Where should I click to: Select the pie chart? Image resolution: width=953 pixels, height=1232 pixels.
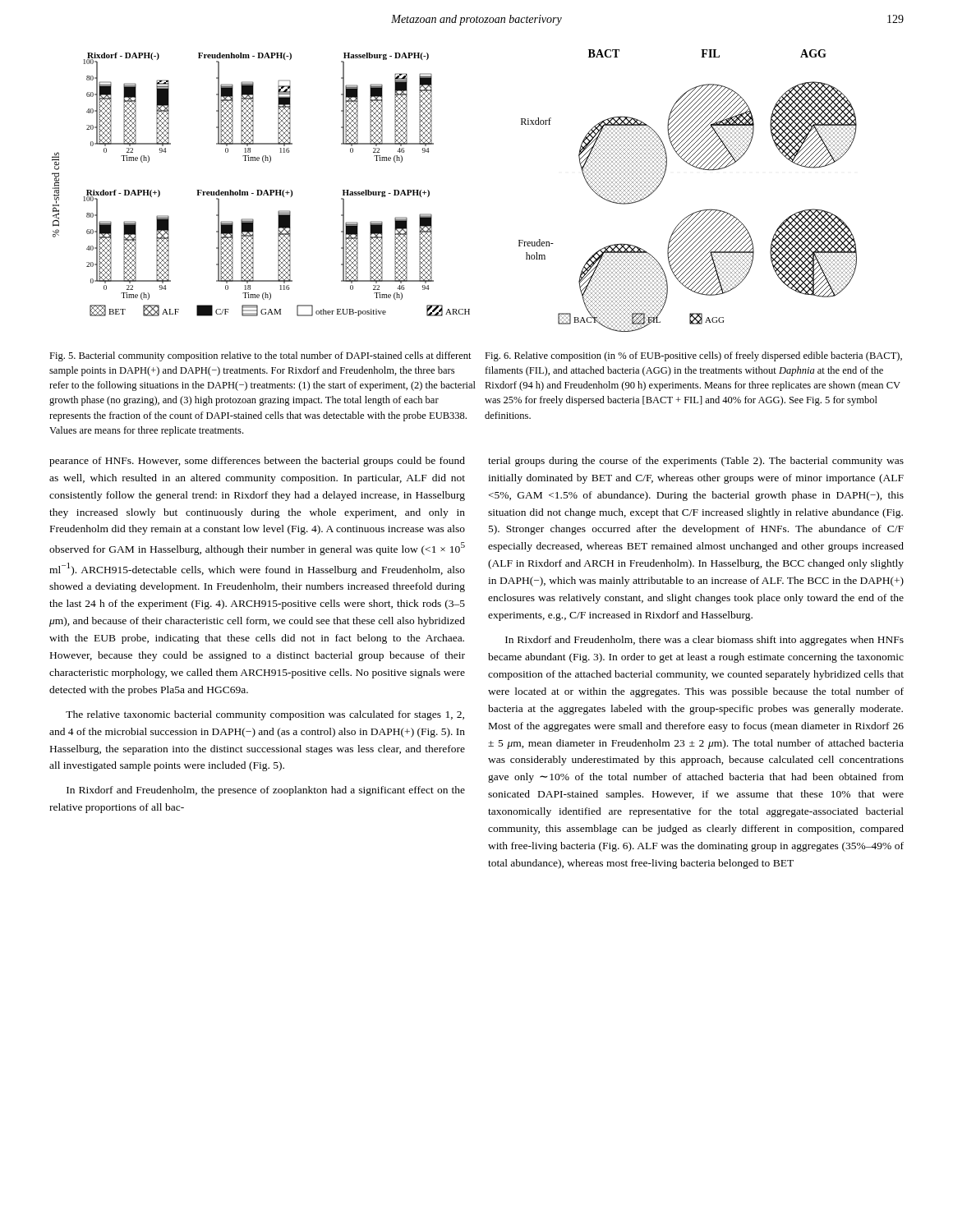tap(694, 192)
